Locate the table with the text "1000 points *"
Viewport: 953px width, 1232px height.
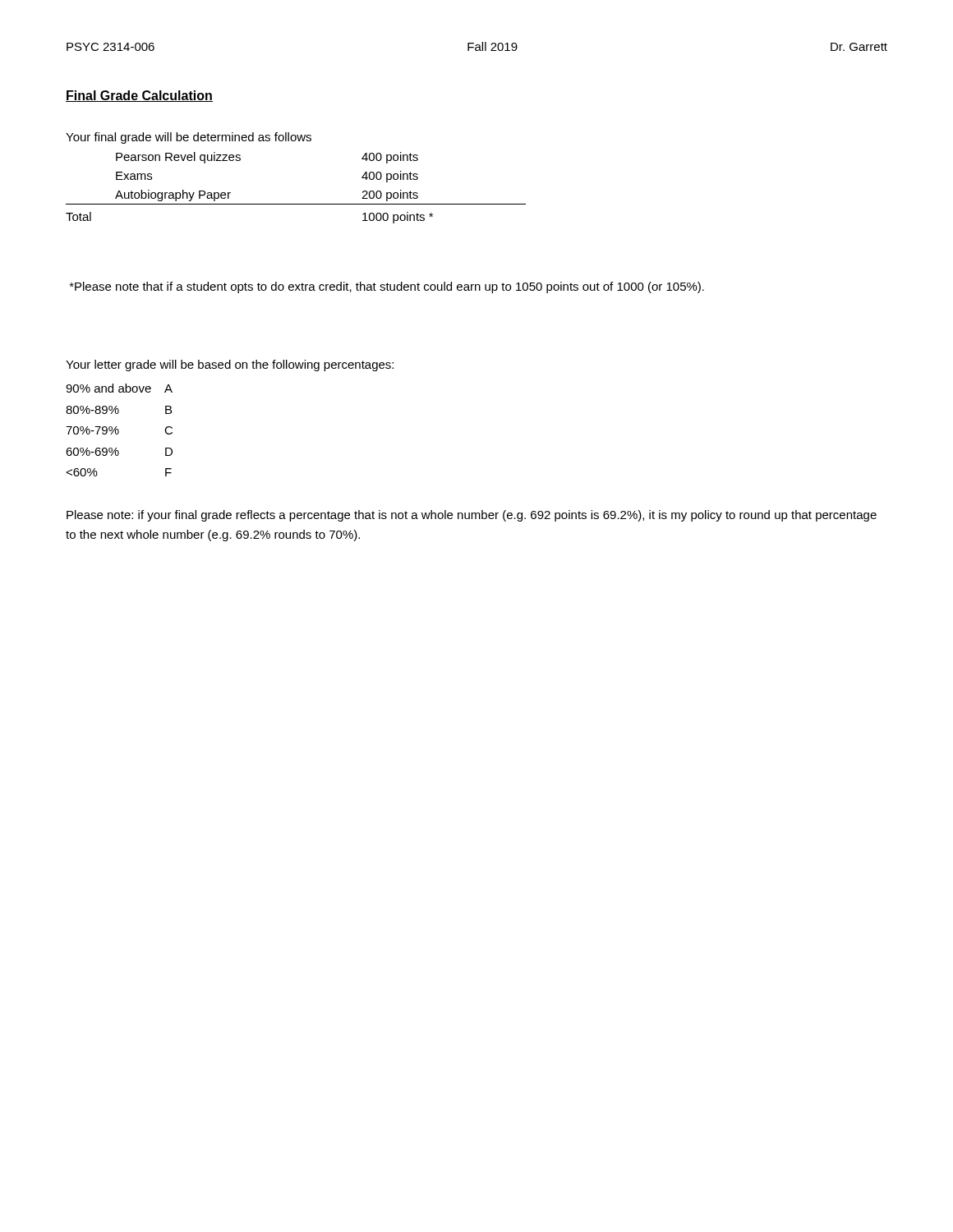click(296, 177)
